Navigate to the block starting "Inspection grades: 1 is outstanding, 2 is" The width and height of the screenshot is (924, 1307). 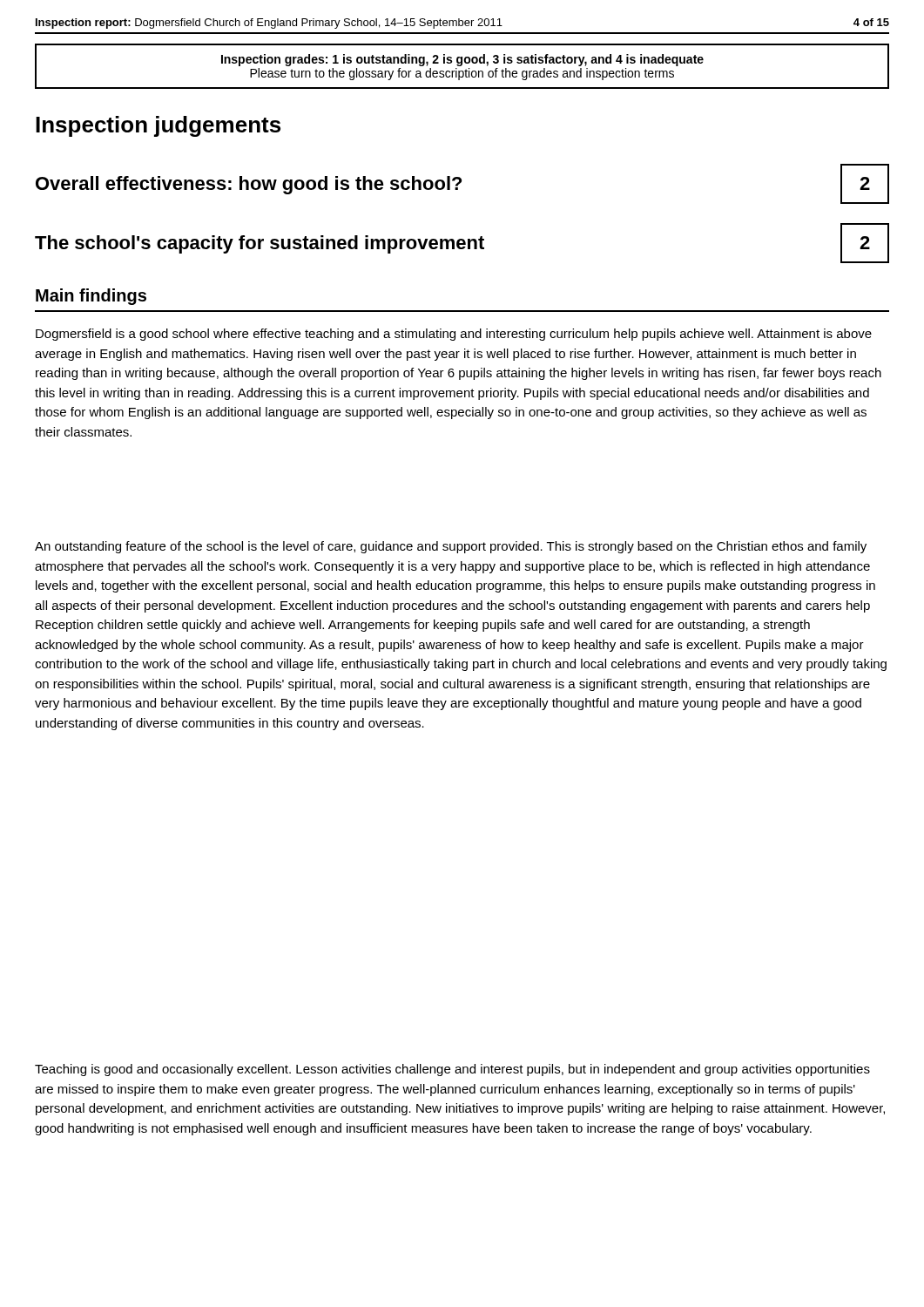pos(462,66)
